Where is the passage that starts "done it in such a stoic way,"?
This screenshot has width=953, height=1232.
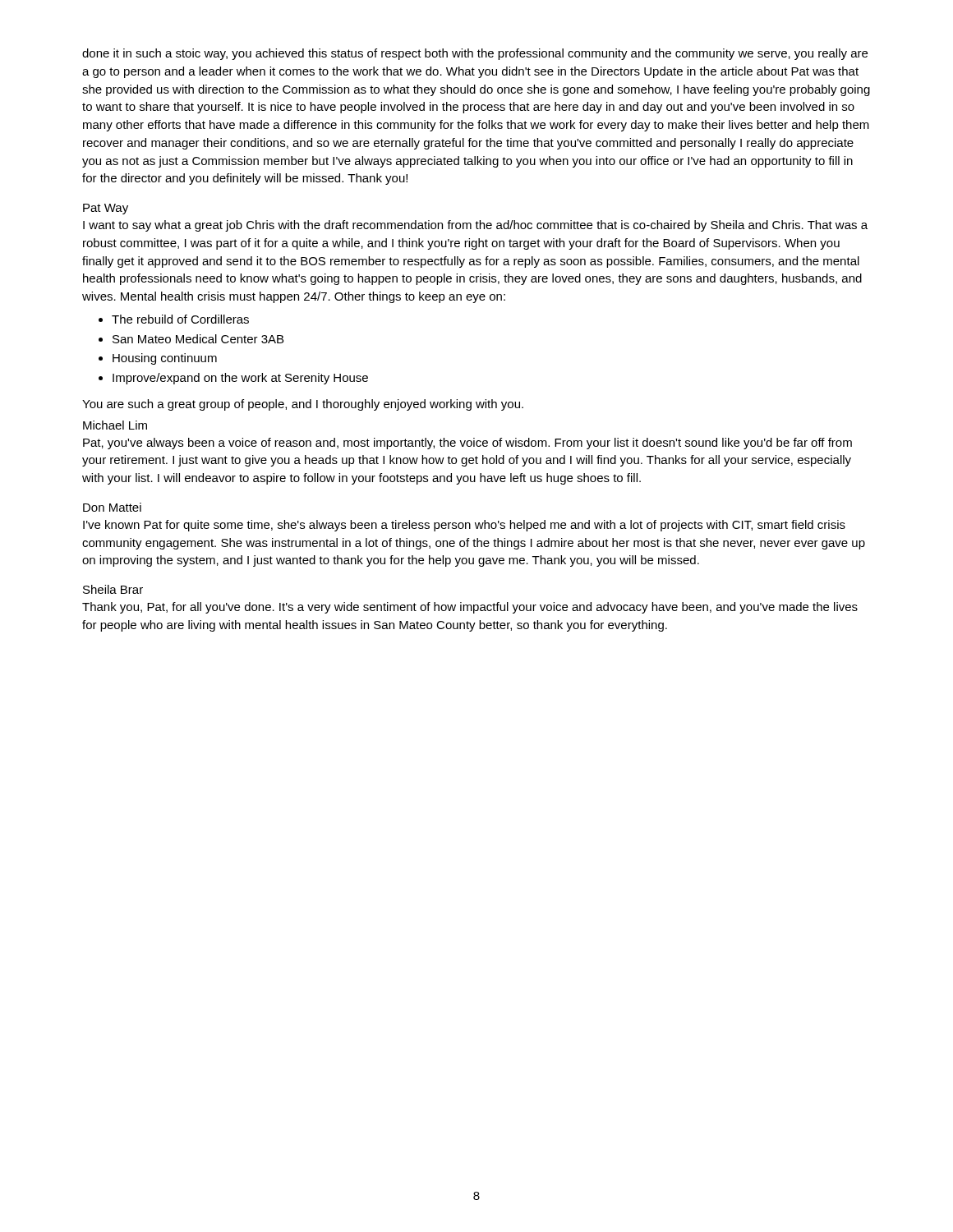[x=476, y=116]
